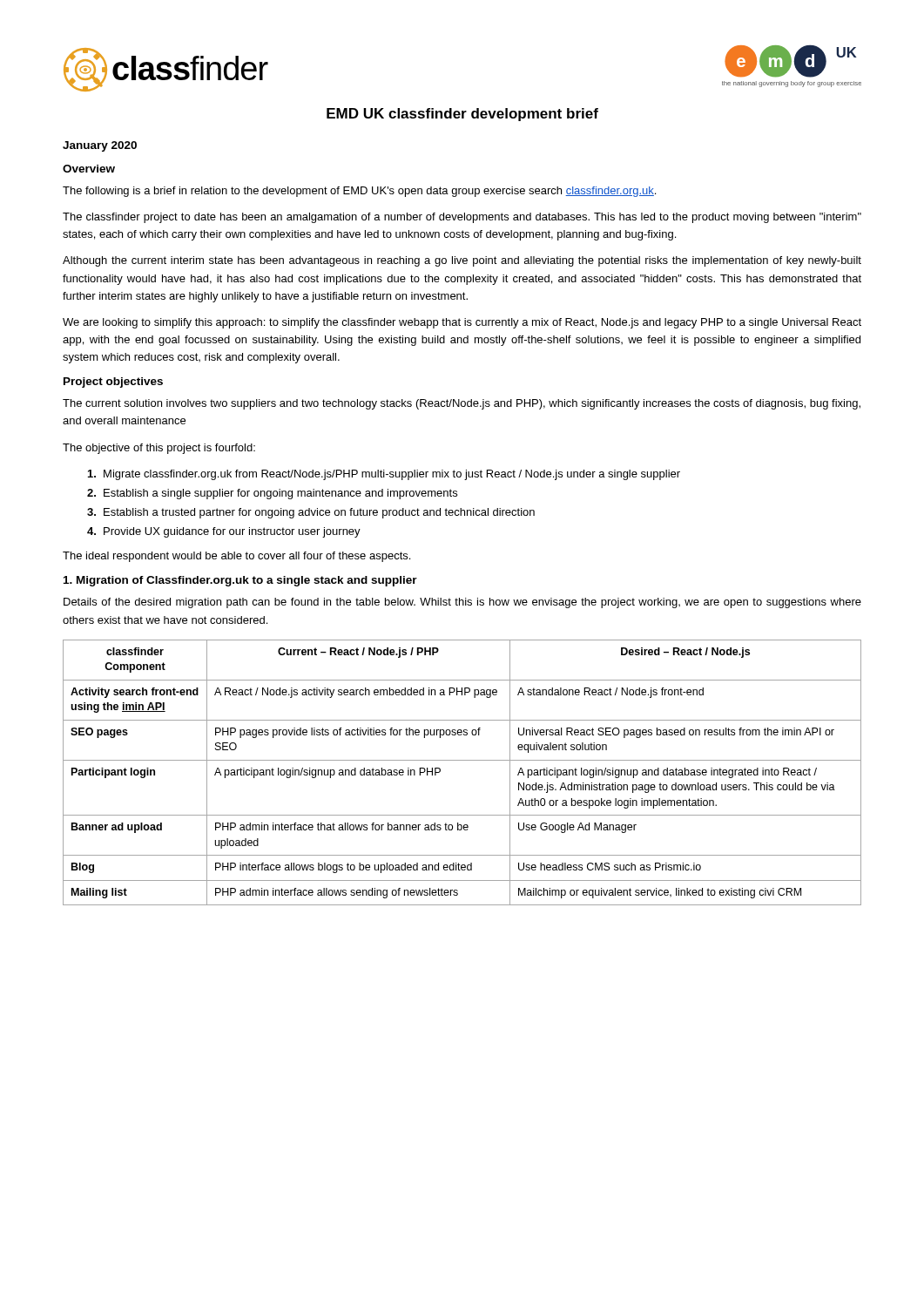Navigate to the region starting "The following is a brief in relation to"
924x1307 pixels.
pyautogui.click(x=360, y=190)
